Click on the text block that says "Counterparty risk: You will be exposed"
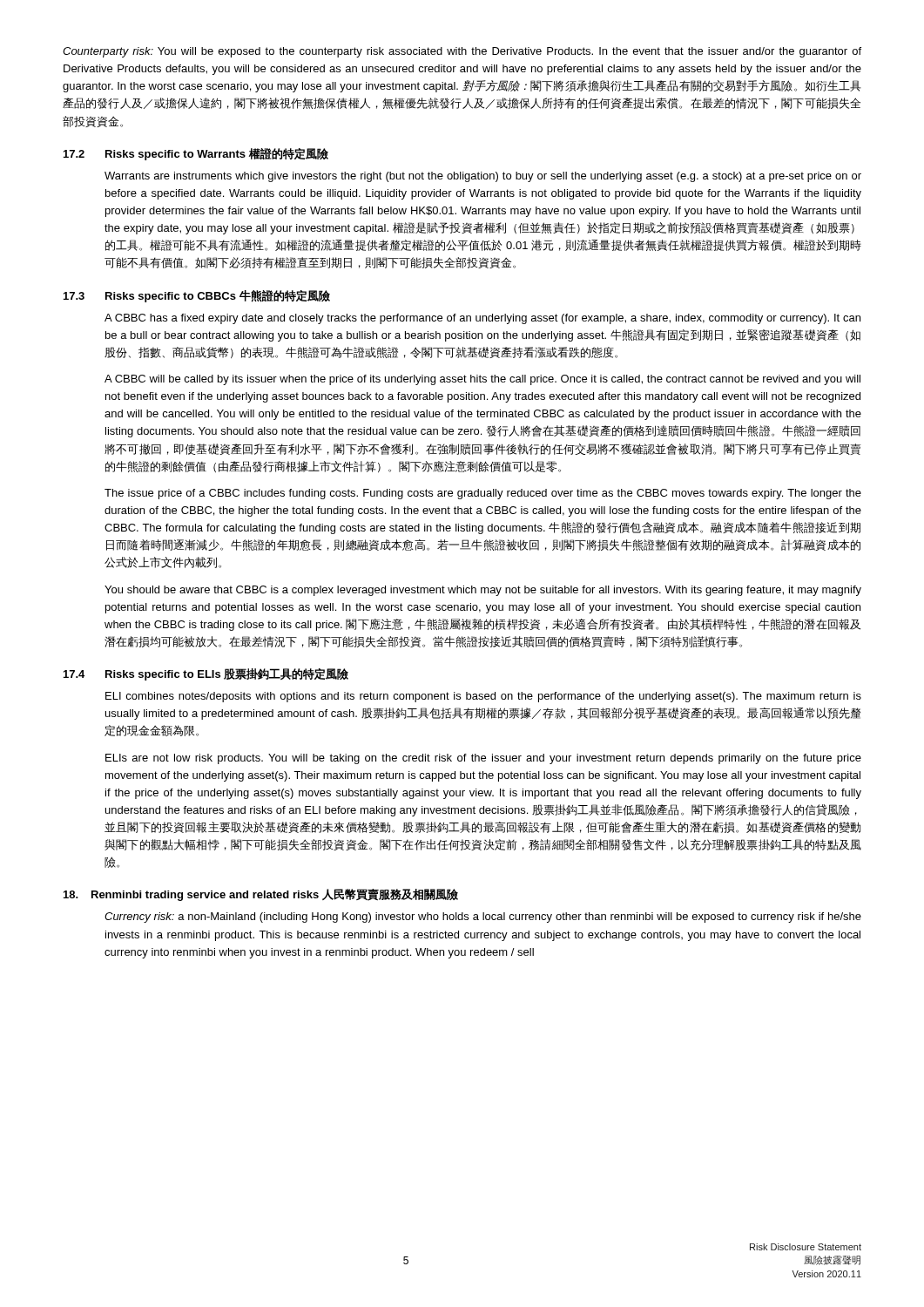The width and height of the screenshot is (924, 1307). pos(462,87)
